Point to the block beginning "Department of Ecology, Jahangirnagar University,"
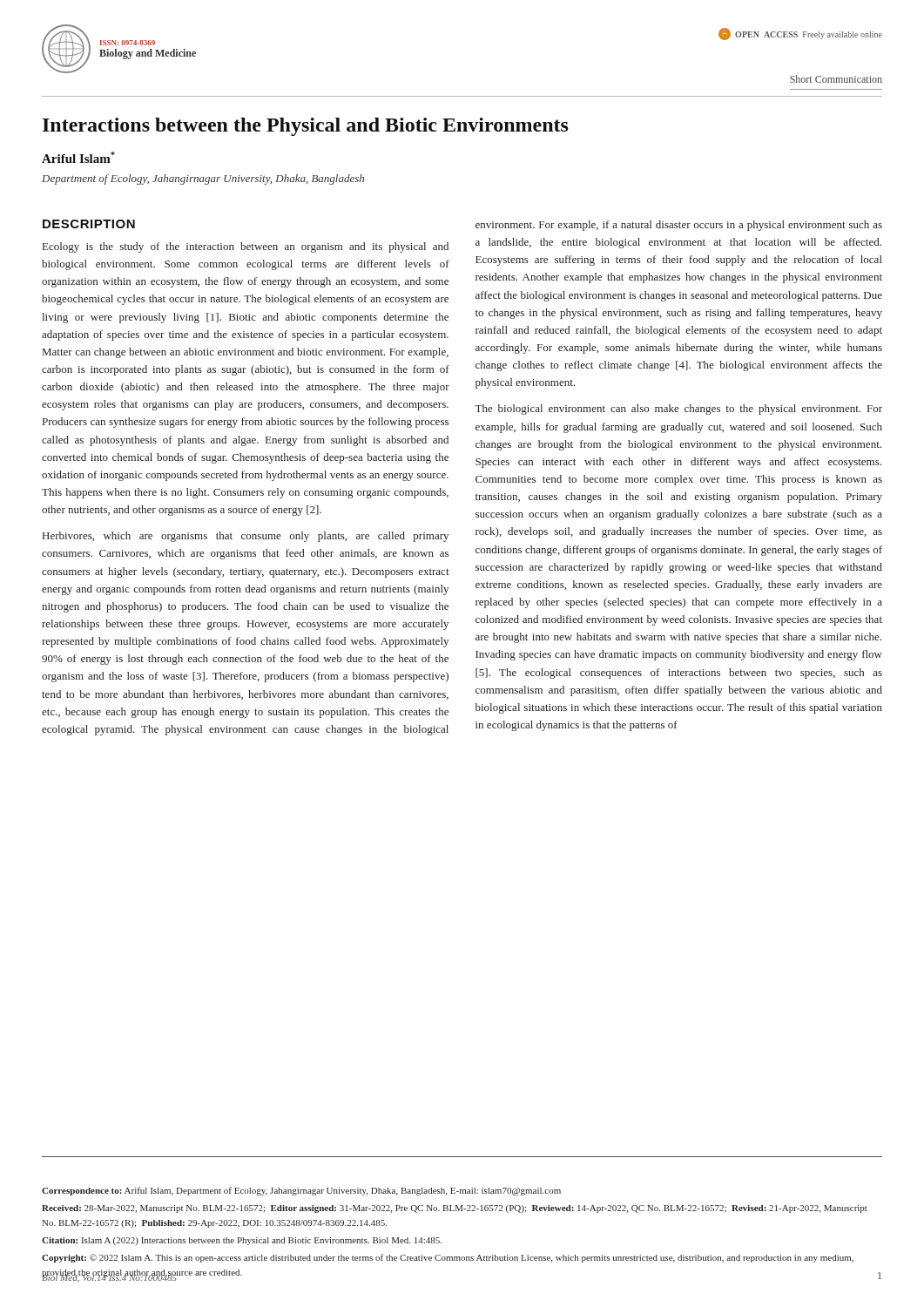This screenshot has width=924, height=1307. click(203, 178)
